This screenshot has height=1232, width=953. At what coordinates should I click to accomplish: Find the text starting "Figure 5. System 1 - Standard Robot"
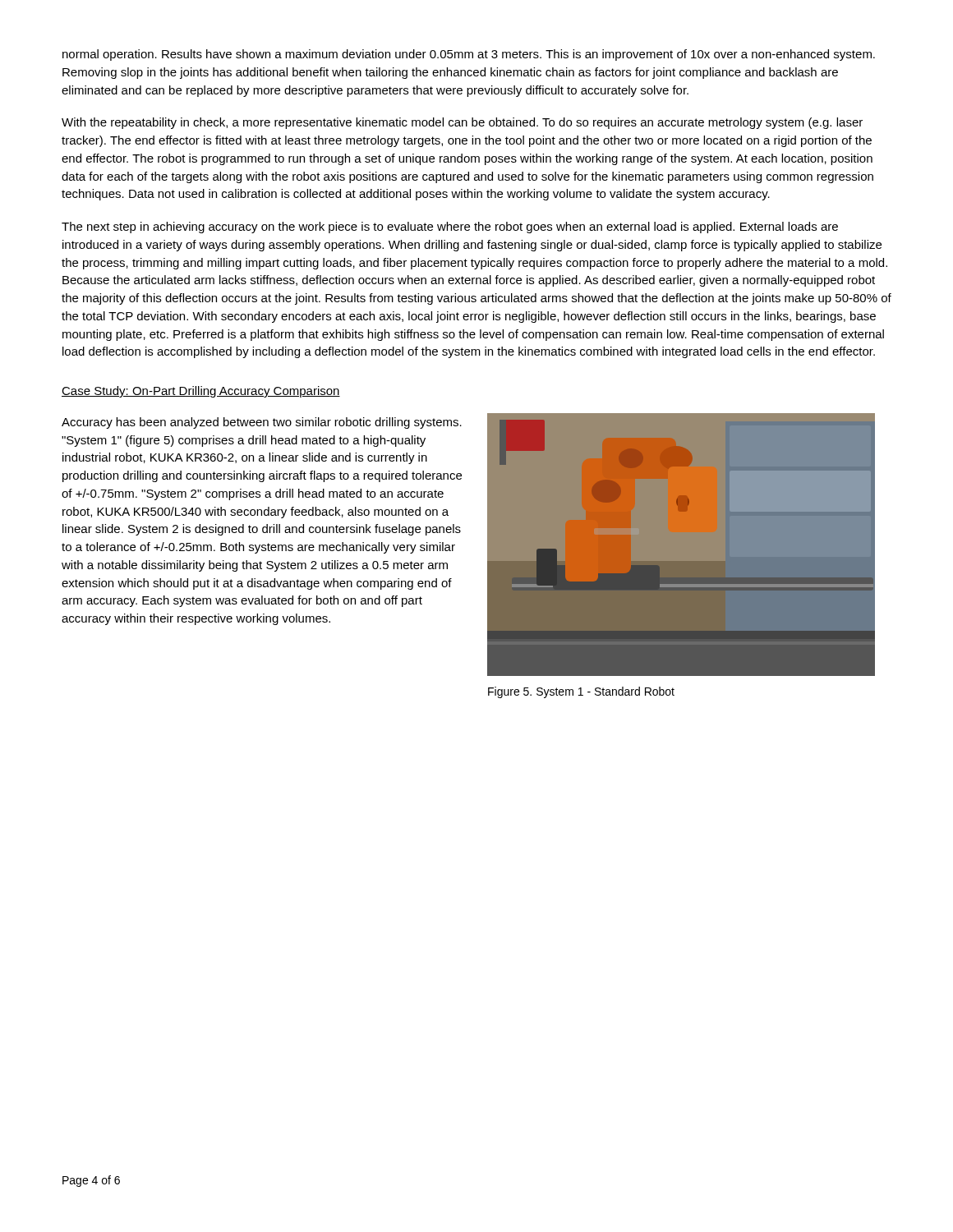(x=581, y=691)
